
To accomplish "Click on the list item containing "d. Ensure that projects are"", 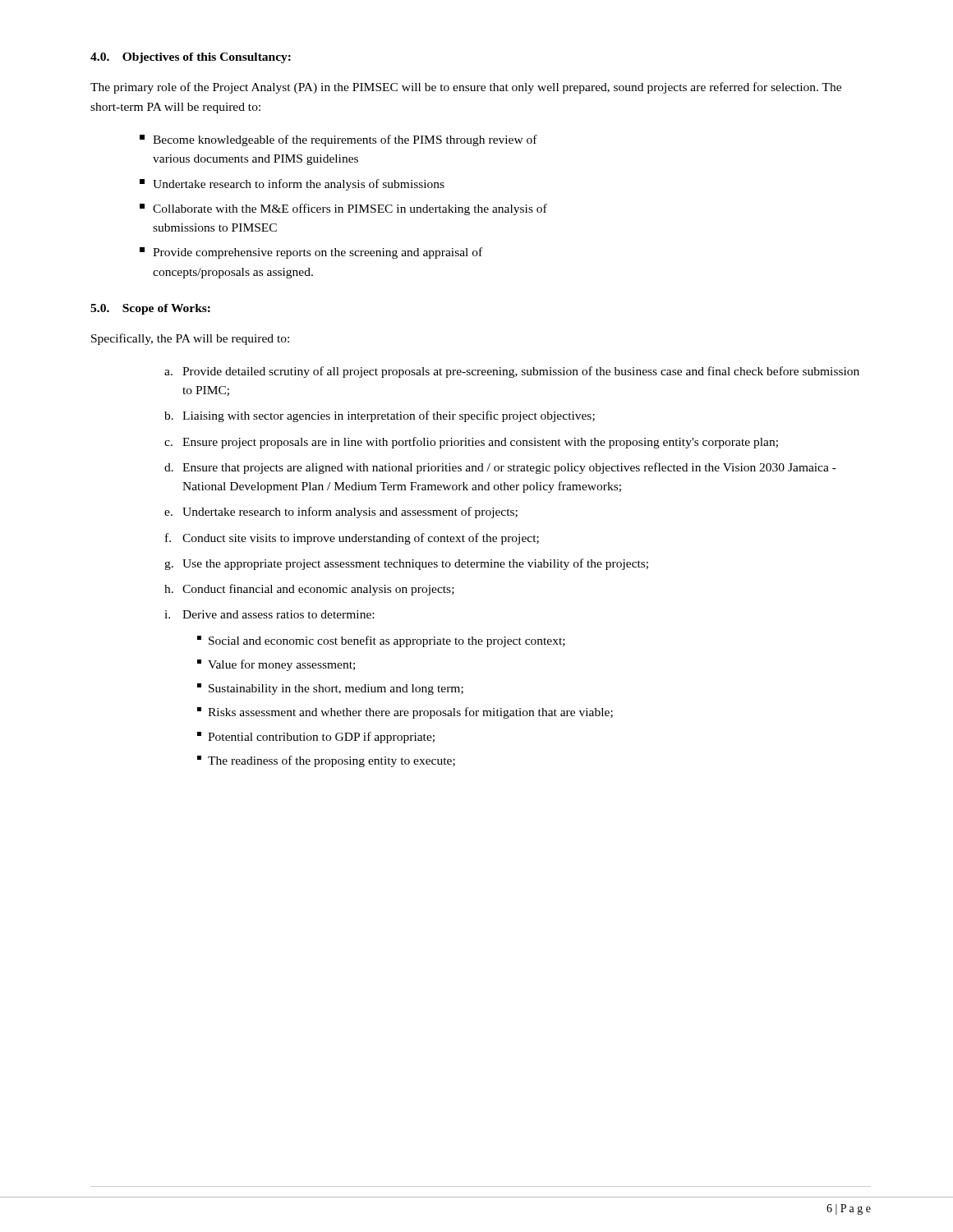I will coord(518,476).
